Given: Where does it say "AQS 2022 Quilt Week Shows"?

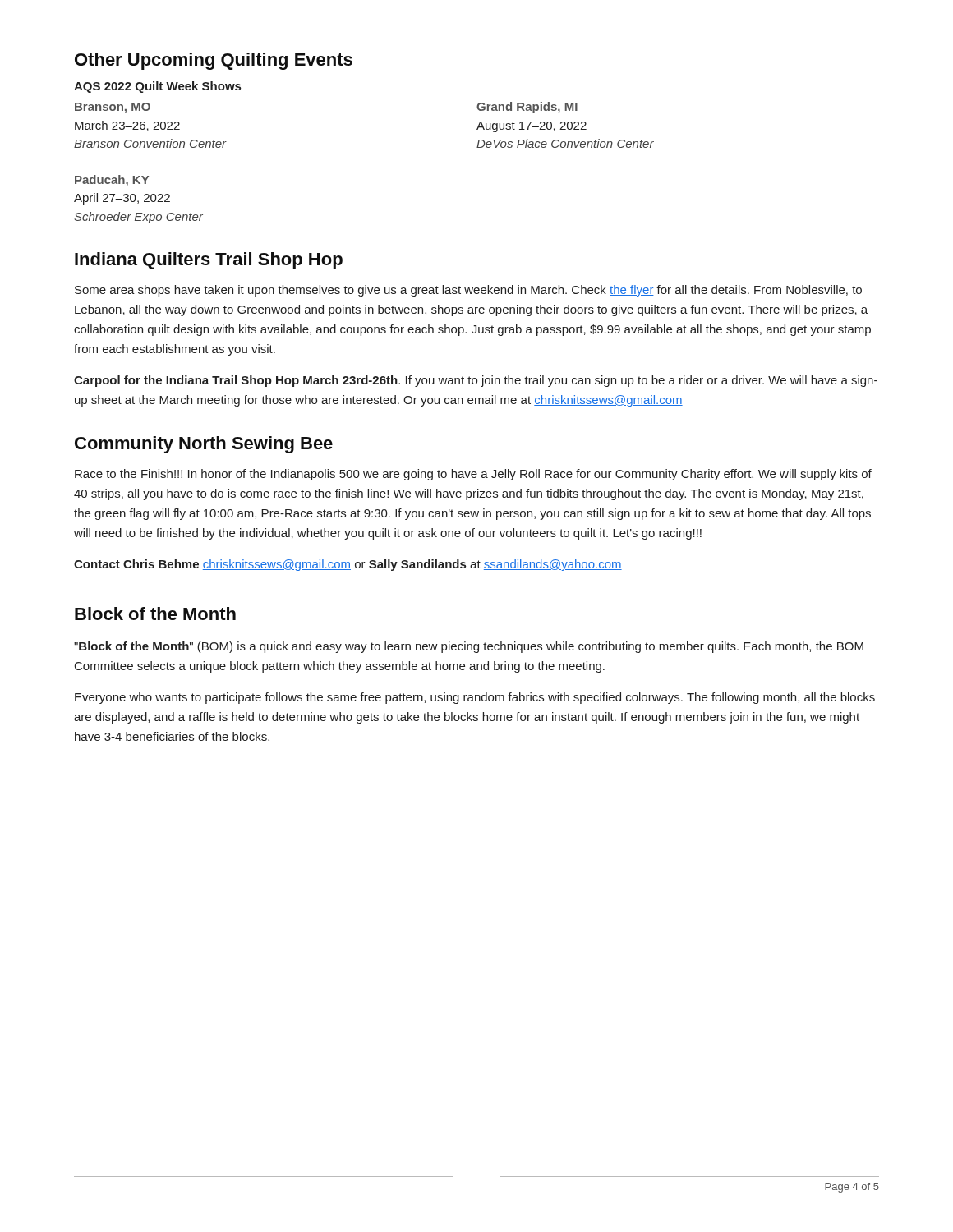Looking at the screenshot, I should (157, 87).
